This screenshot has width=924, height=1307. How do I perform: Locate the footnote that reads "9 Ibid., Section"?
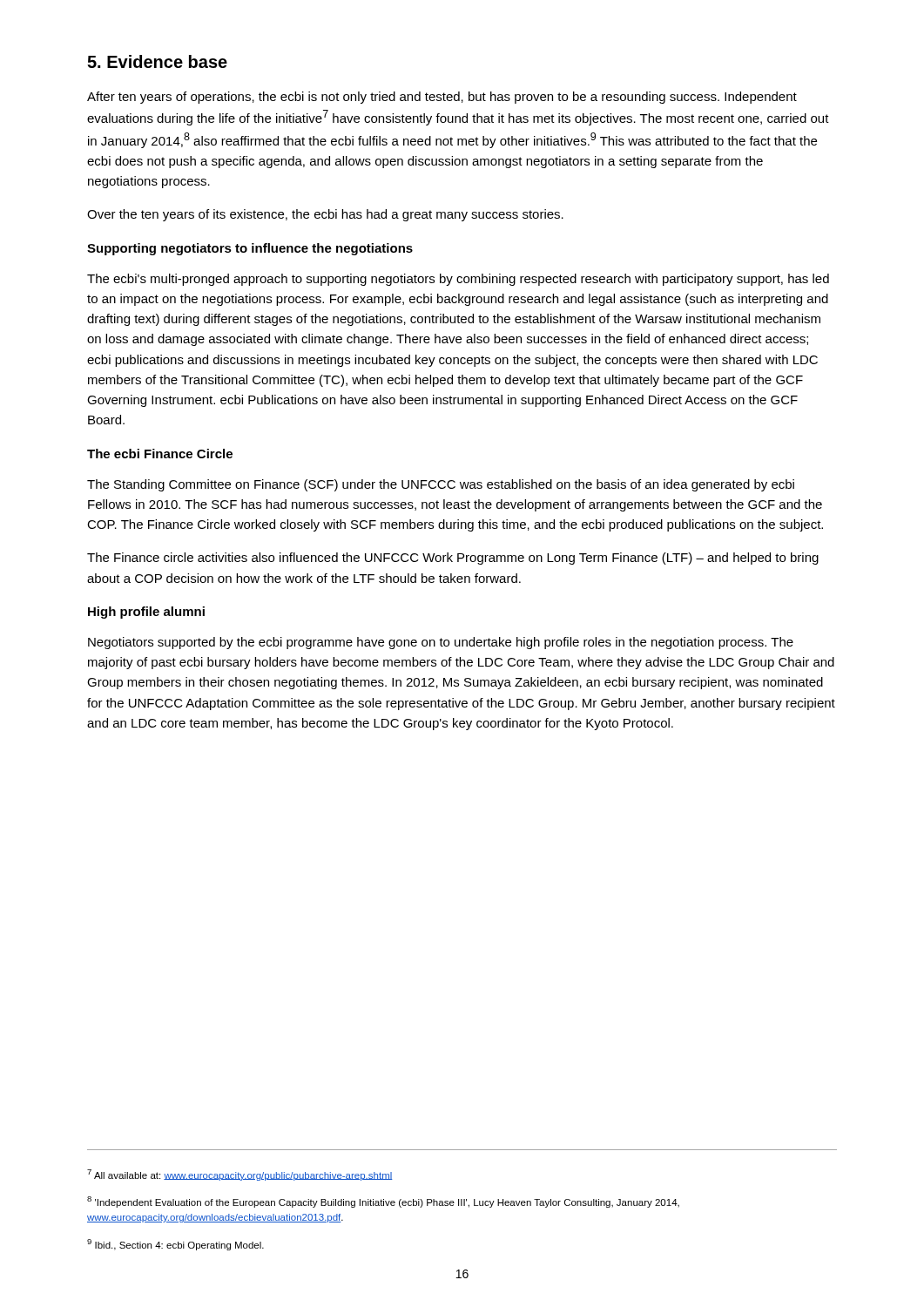click(x=175, y=1245)
